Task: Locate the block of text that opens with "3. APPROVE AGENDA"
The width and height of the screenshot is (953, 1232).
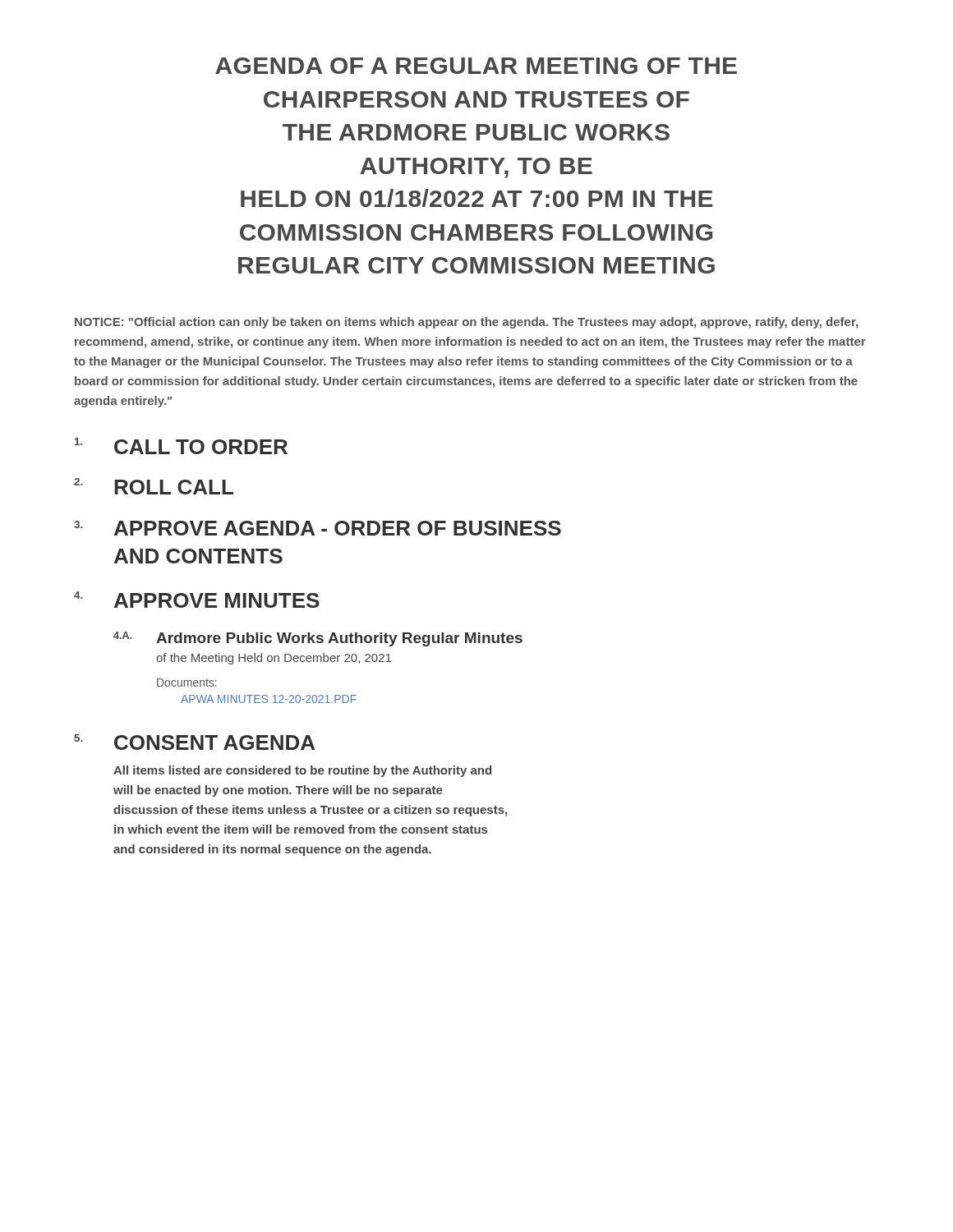Action: pos(318,543)
